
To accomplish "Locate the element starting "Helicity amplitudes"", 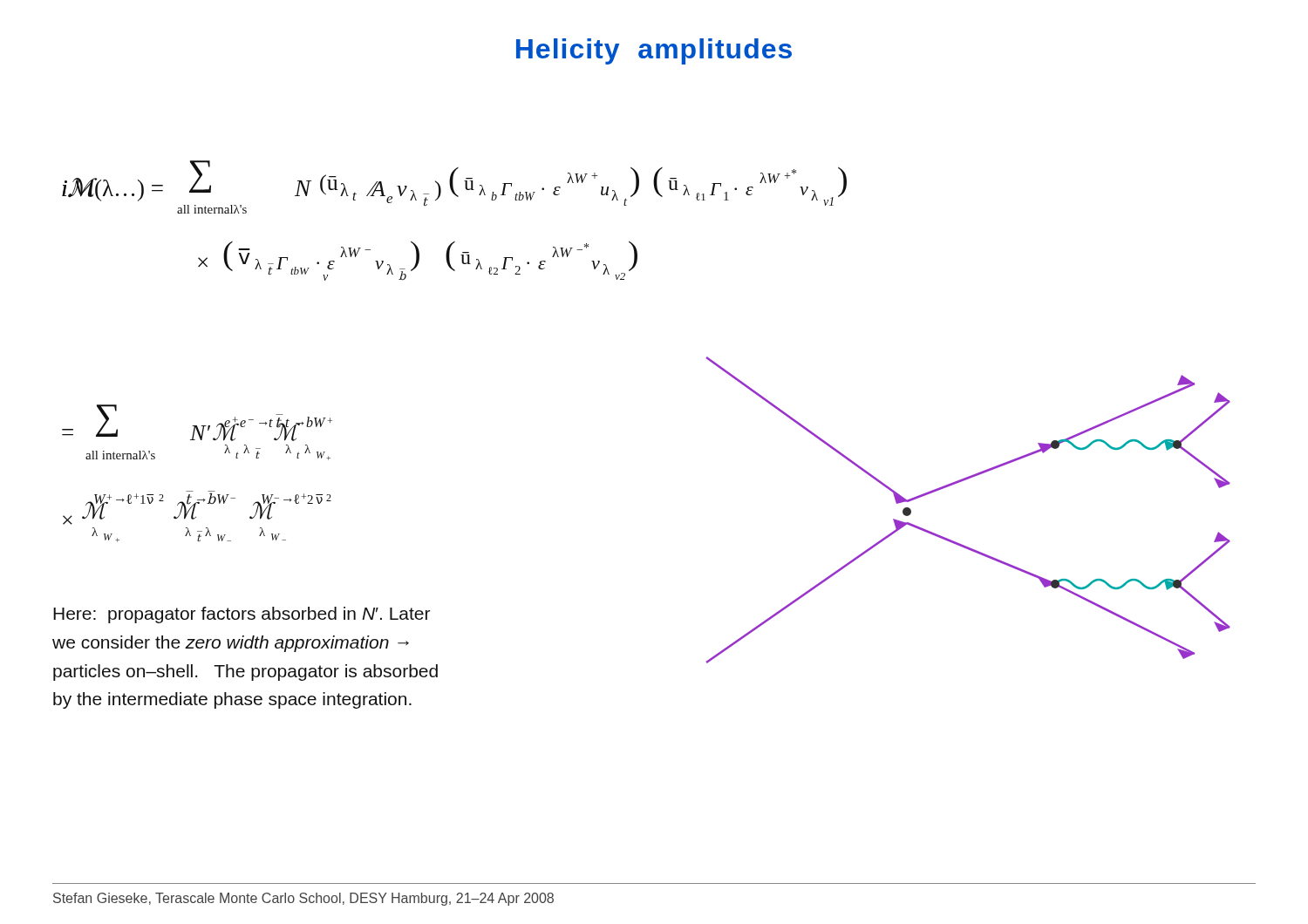I will click(x=654, y=49).
